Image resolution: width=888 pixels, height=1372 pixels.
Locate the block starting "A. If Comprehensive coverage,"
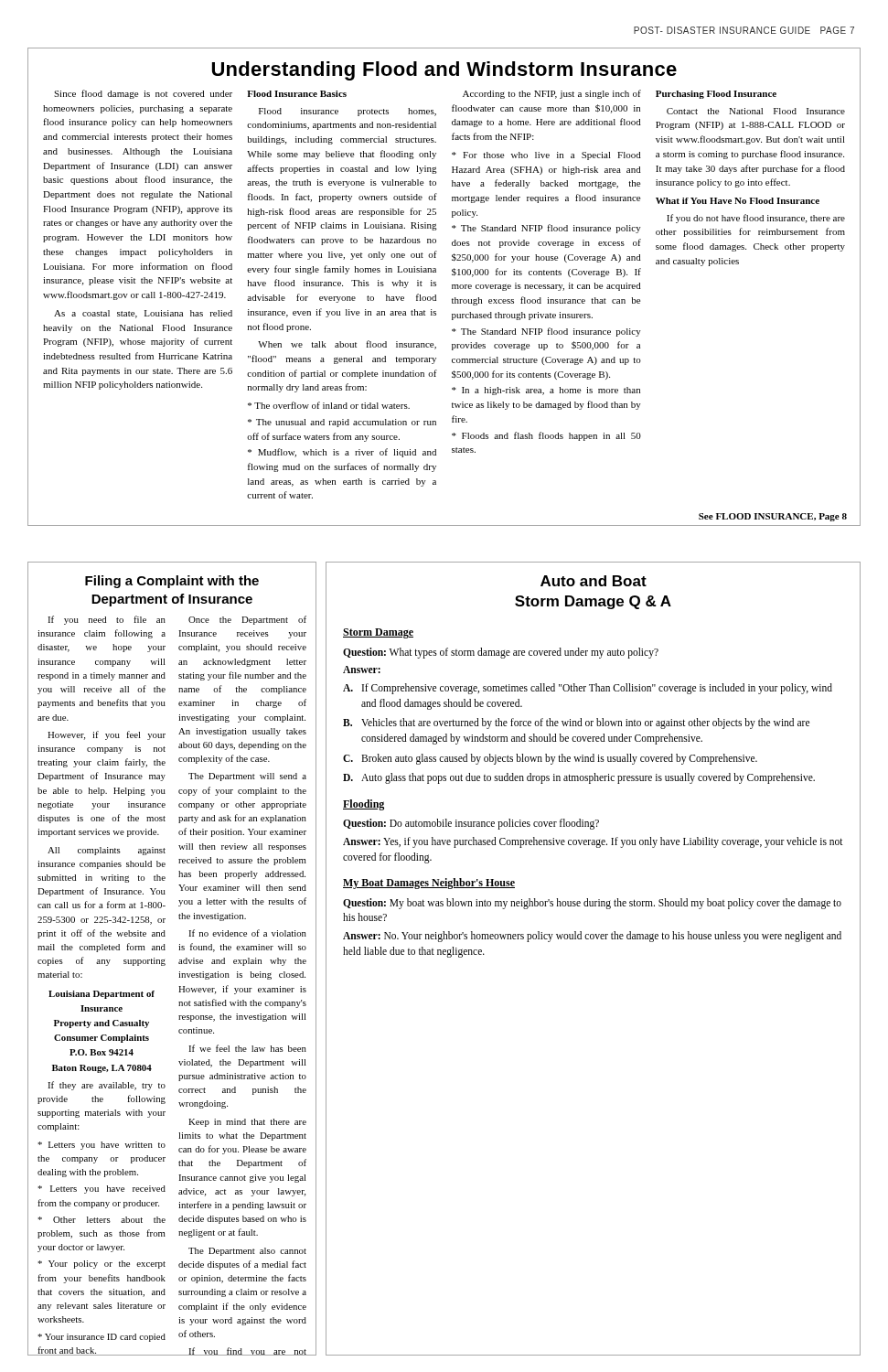click(593, 696)
